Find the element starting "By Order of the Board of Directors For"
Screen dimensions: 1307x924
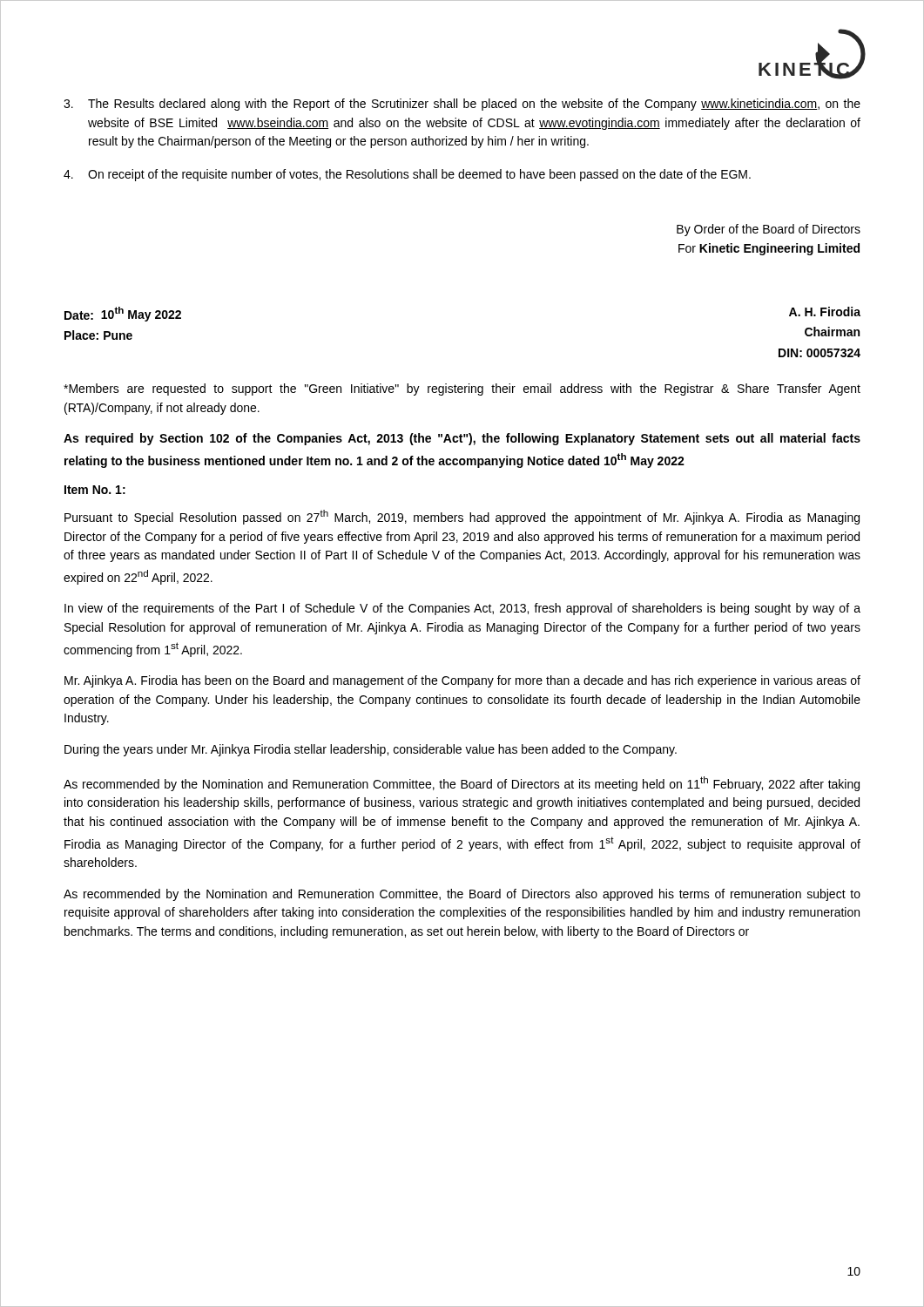769,230
